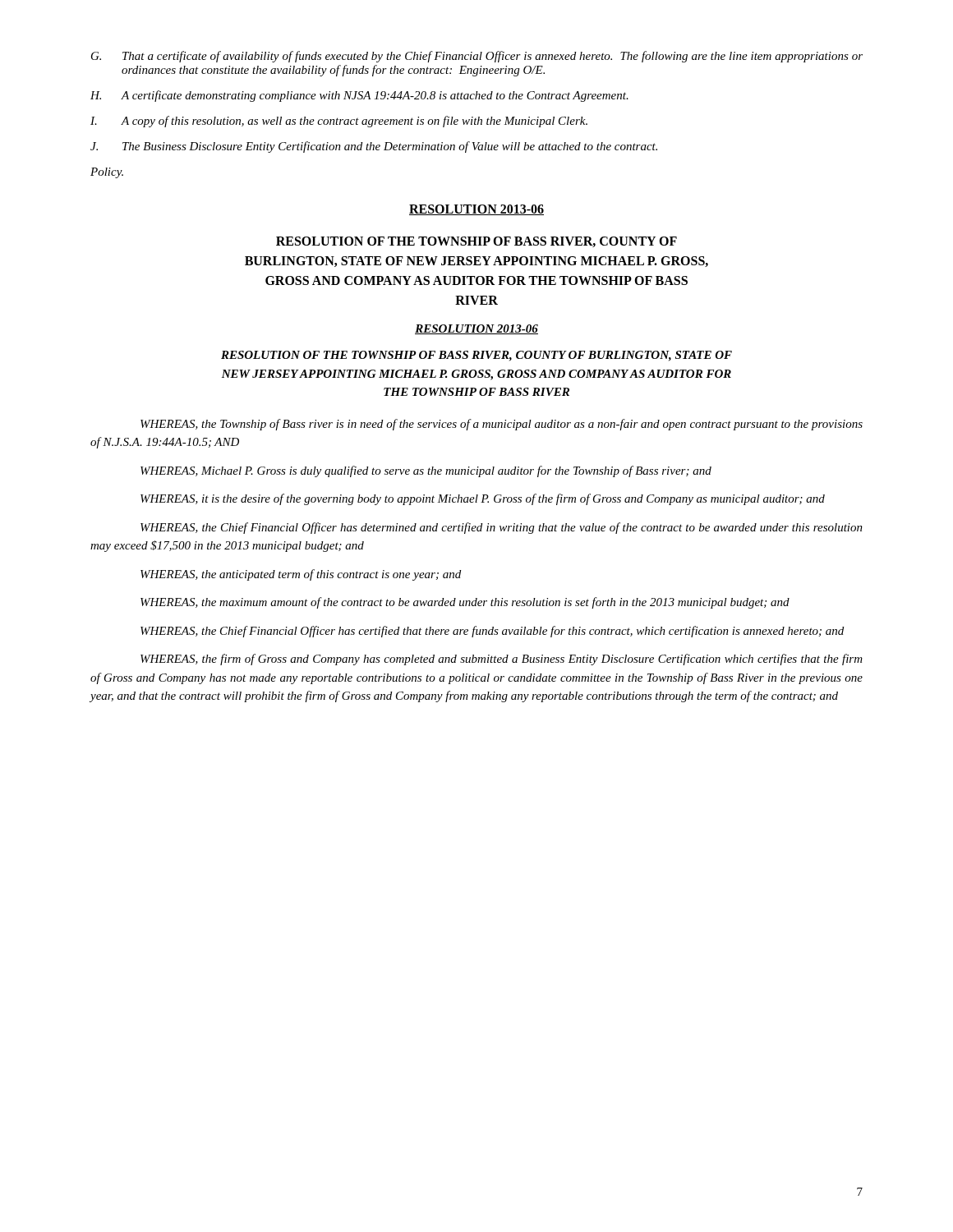Image resolution: width=953 pixels, height=1232 pixels.
Task: Click the passage that begins "G. That a certificate of"
Action: click(476, 63)
